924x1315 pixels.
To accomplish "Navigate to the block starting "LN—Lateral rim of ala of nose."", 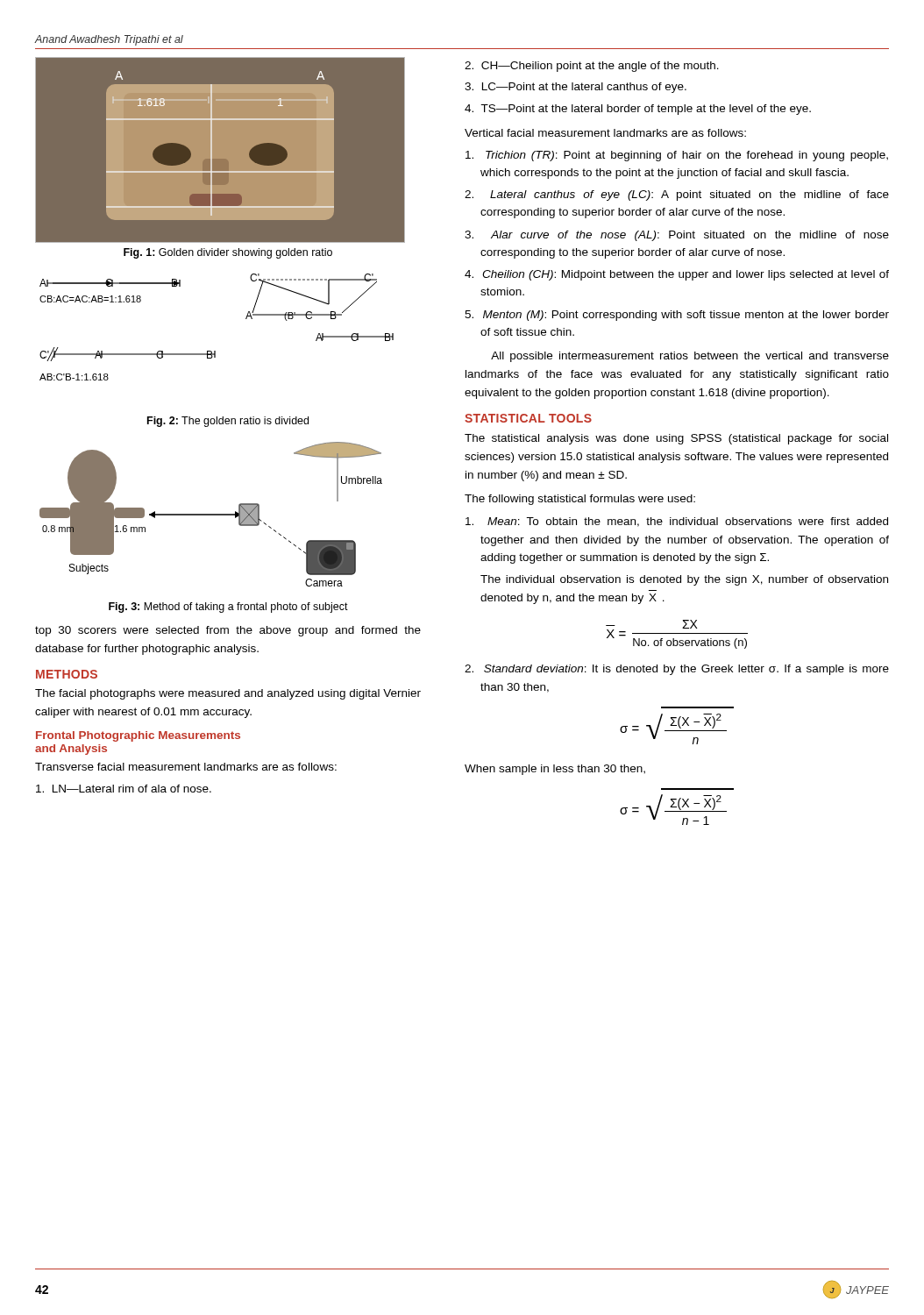I will click(x=131, y=788).
